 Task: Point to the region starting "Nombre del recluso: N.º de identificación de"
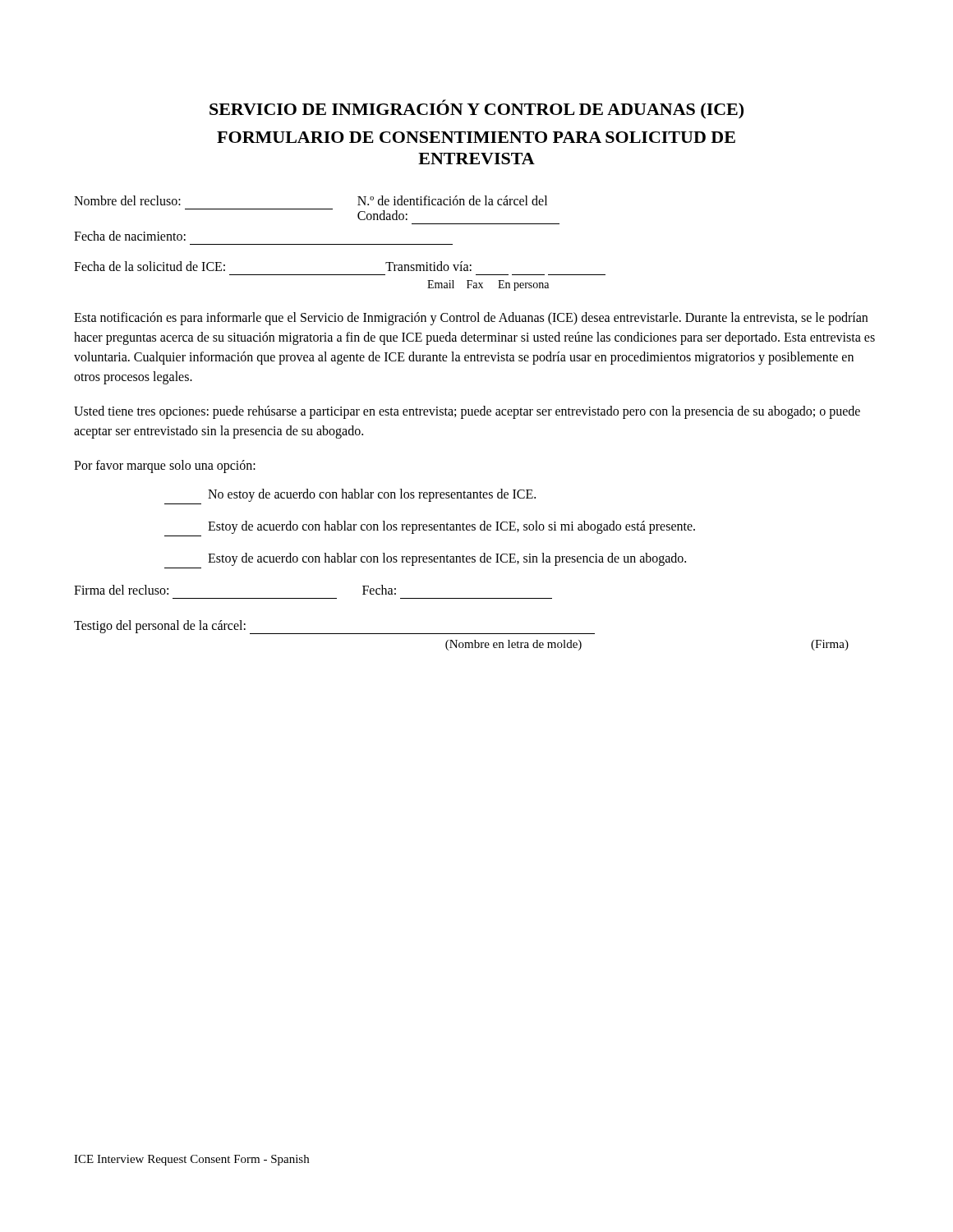pyautogui.click(x=476, y=209)
